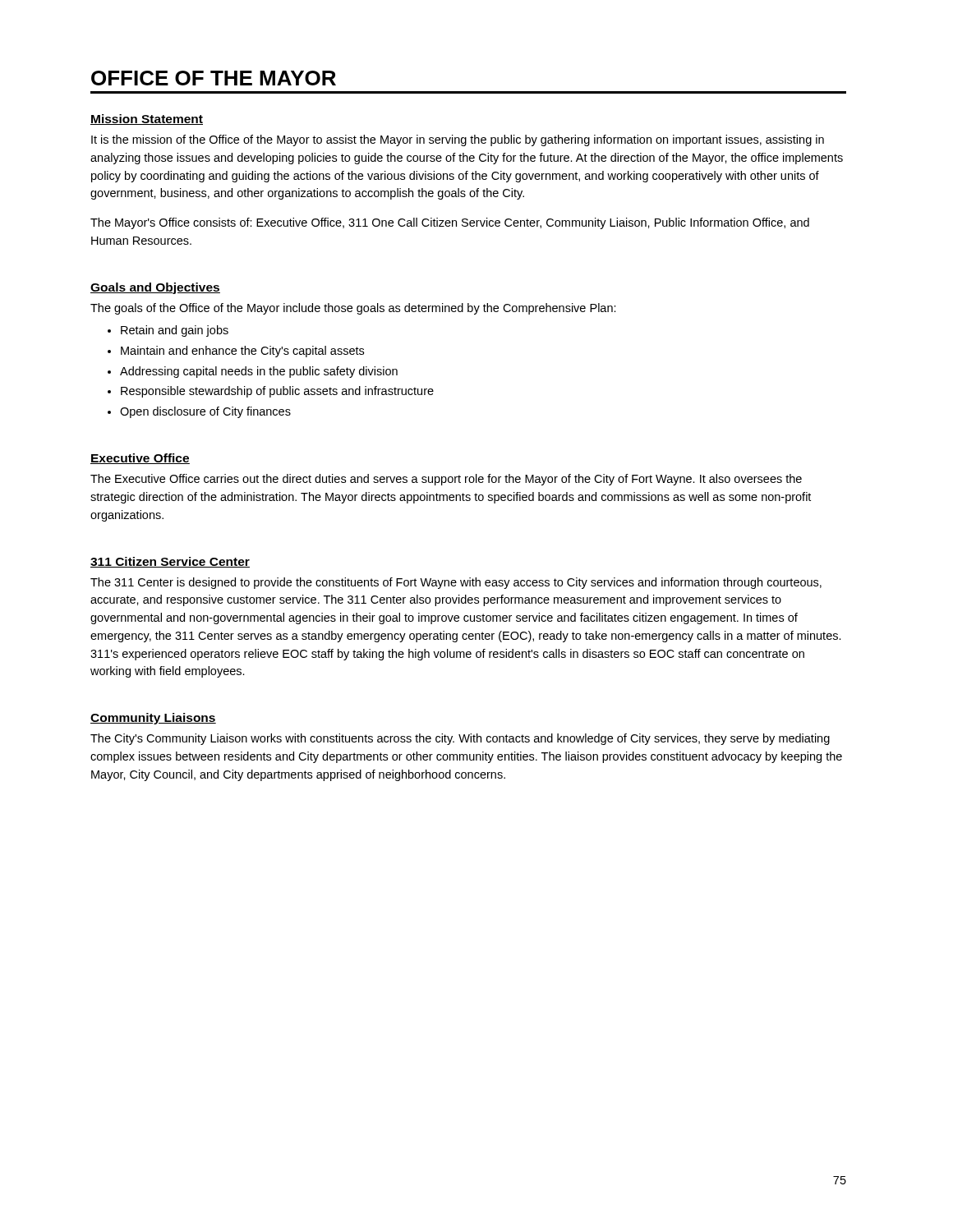Point to the element starting "Mission Statement"
Viewport: 953px width, 1232px height.
coord(147,119)
